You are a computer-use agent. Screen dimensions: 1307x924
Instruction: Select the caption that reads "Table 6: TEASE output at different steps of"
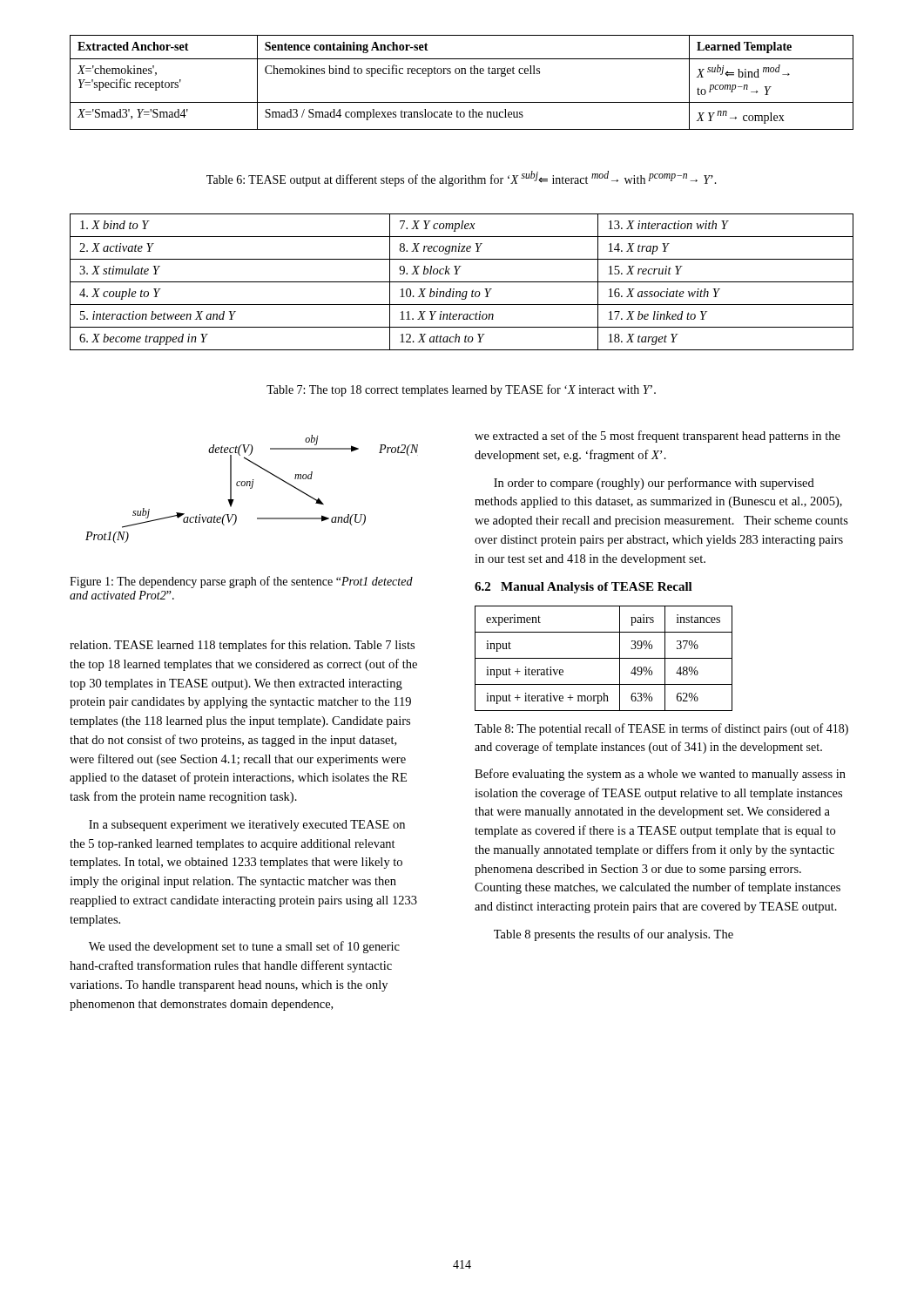click(462, 178)
